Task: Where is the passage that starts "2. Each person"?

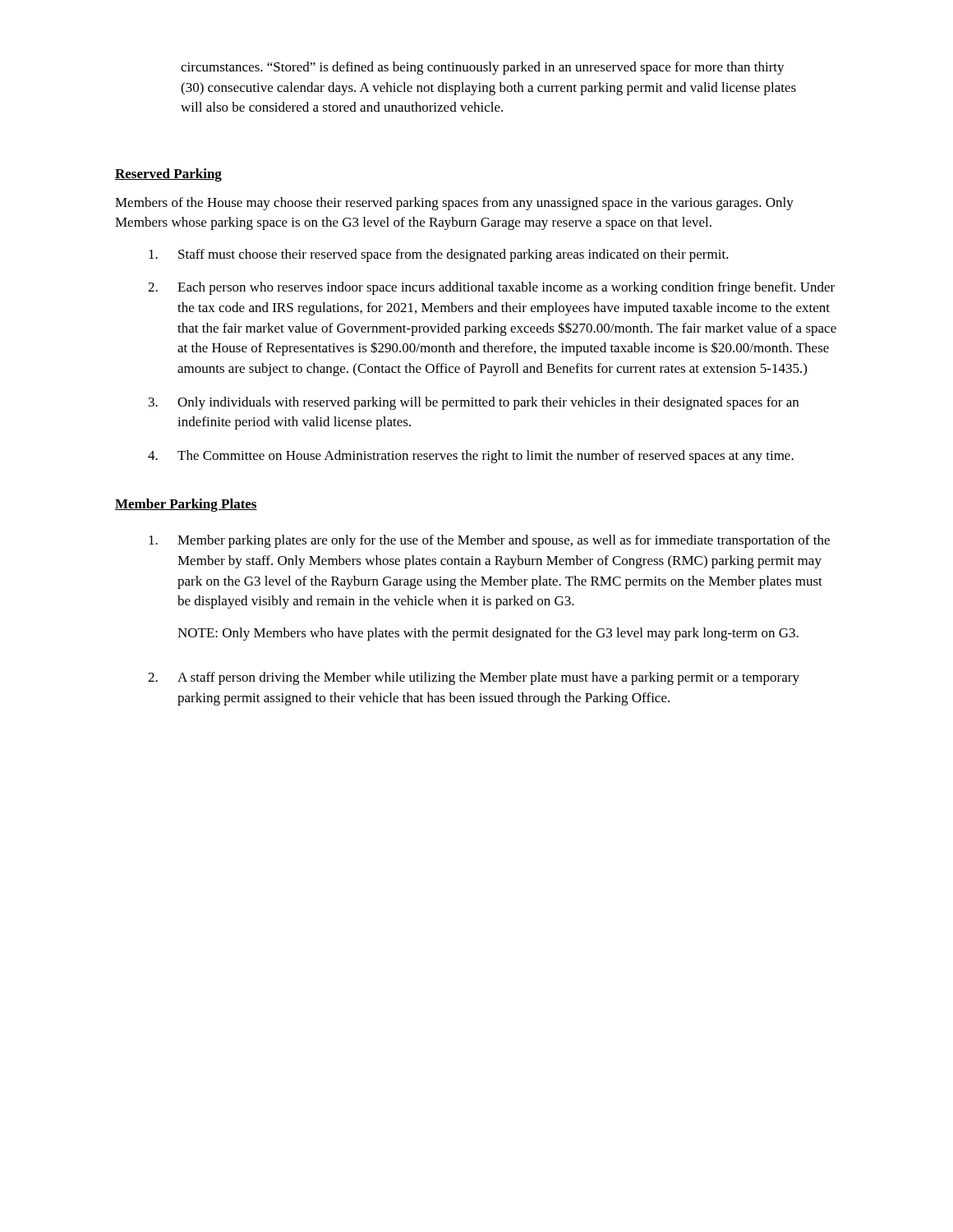Action: click(x=493, y=329)
